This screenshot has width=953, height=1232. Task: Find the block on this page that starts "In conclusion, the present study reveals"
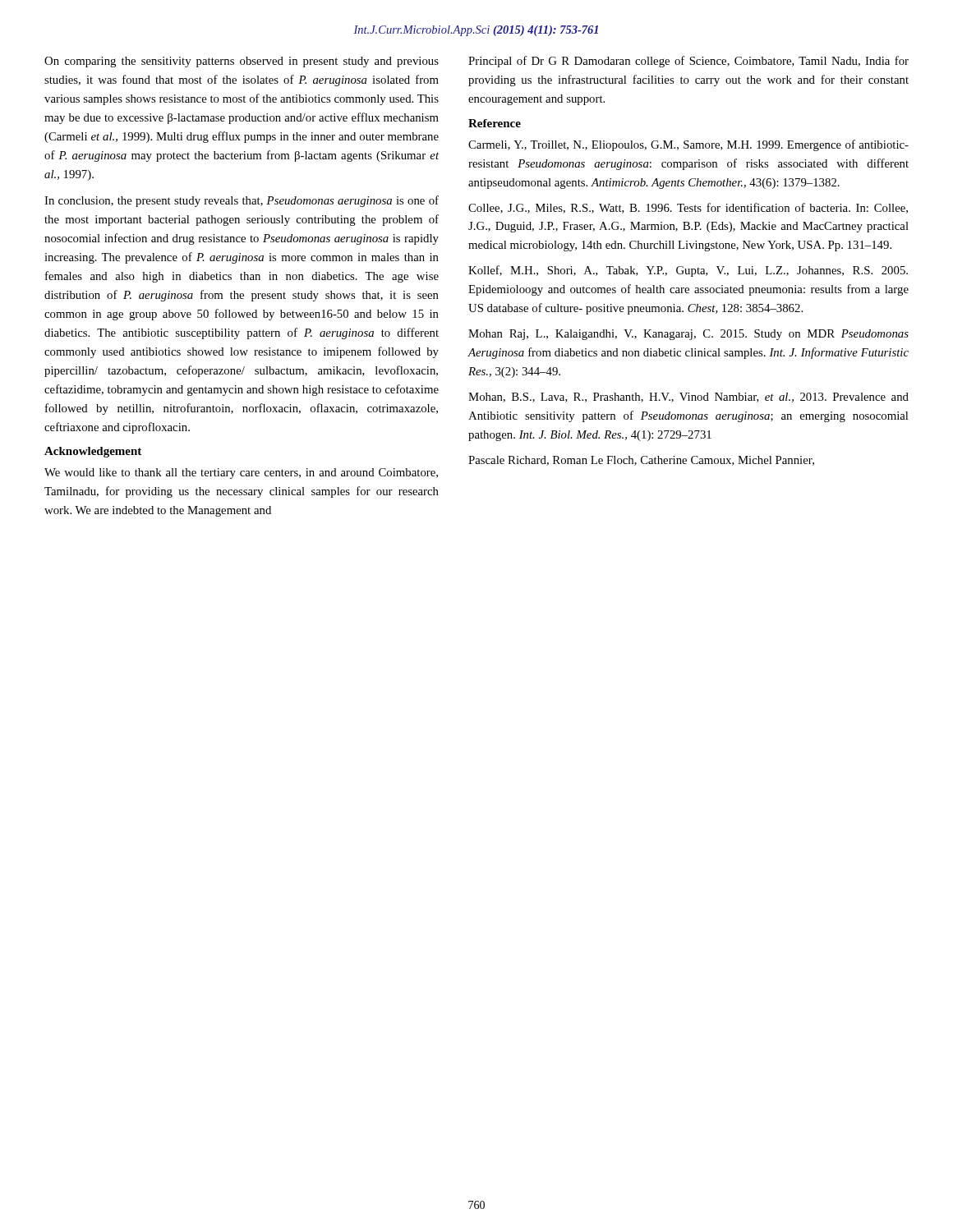tap(242, 314)
